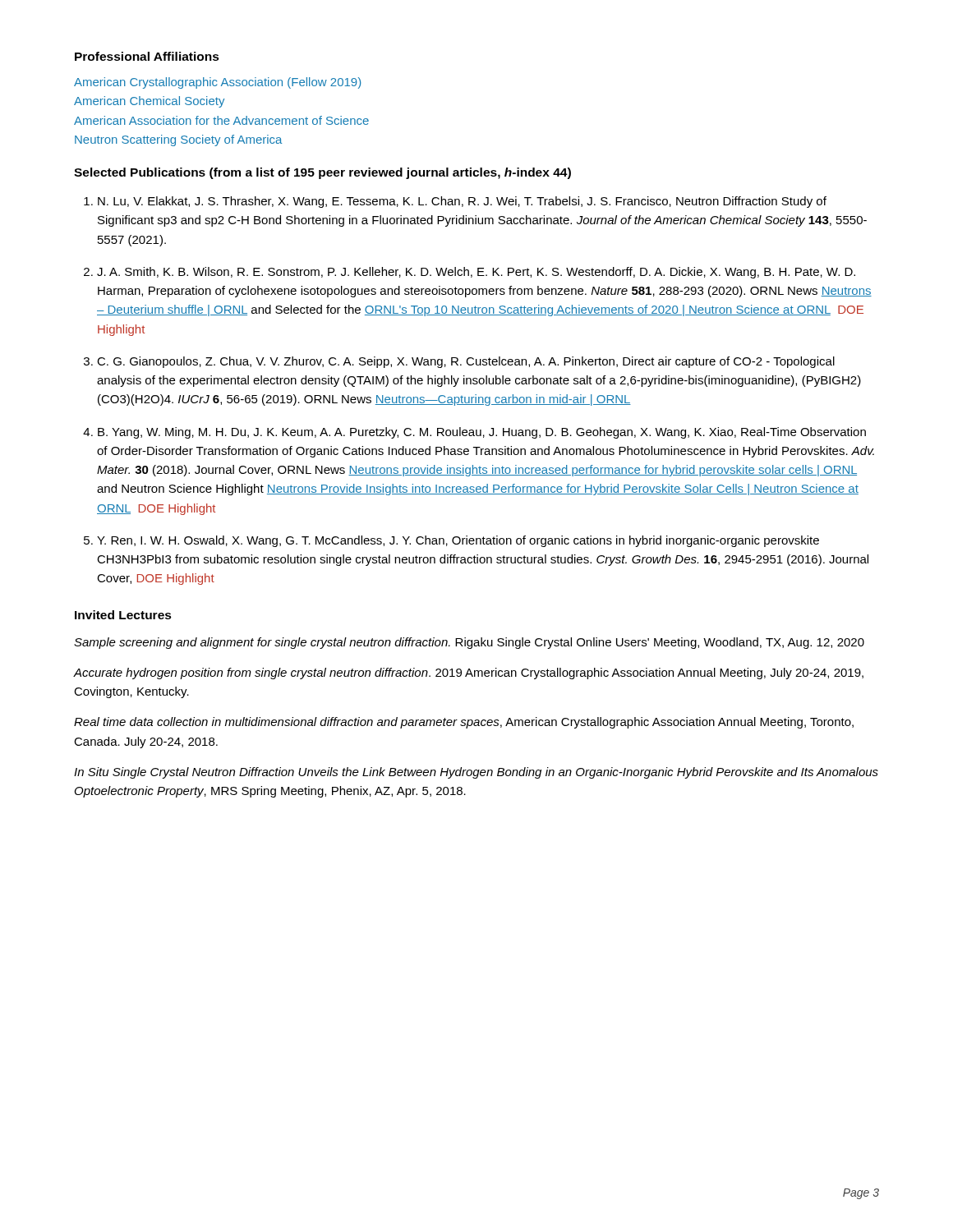Screen dimensions: 1232x953
Task: Select the element starting "Selected Publications (from a list of 195 peer"
Action: (x=323, y=172)
